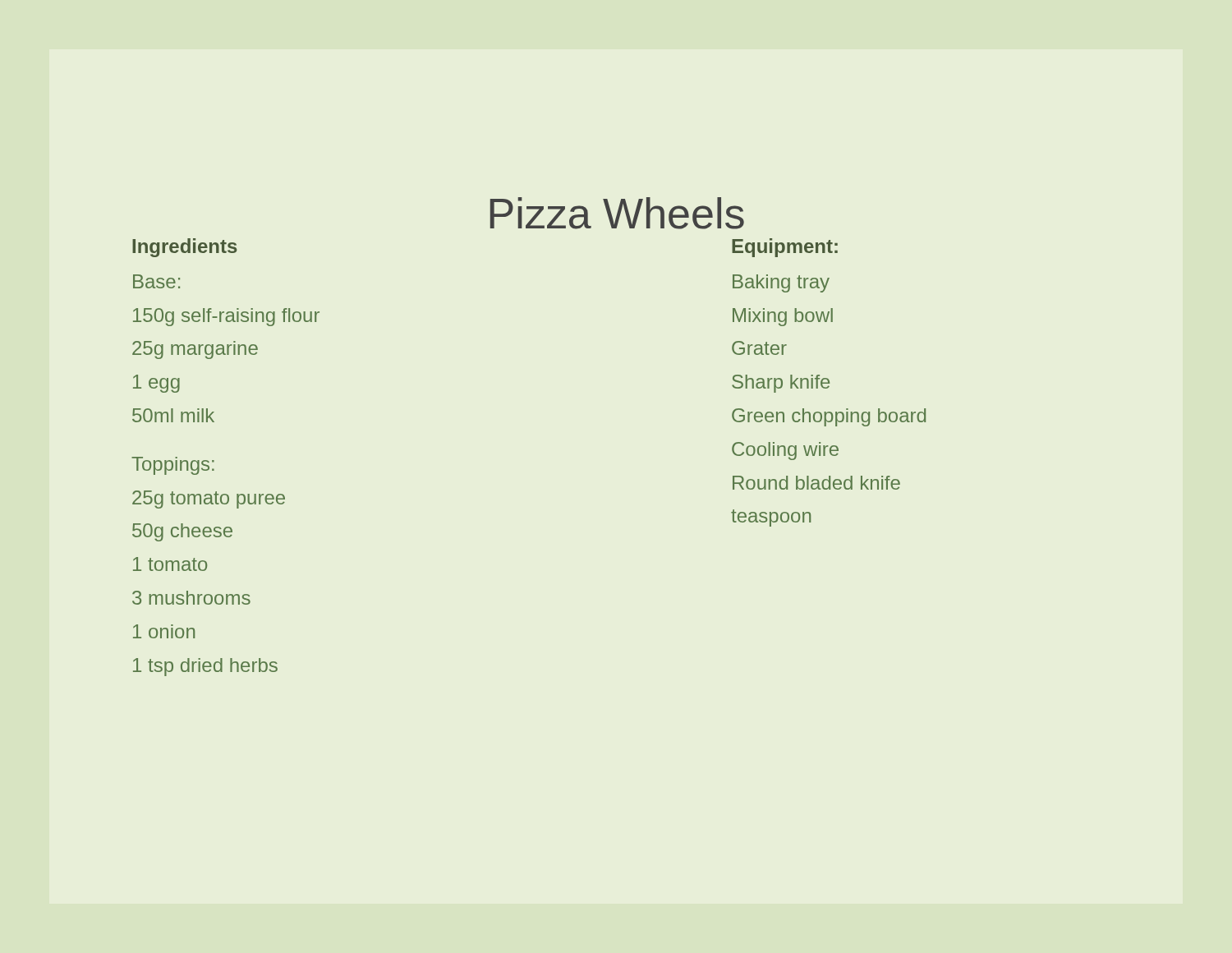
Task: Select the list item containing "Baking tray"
Action: (780, 281)
